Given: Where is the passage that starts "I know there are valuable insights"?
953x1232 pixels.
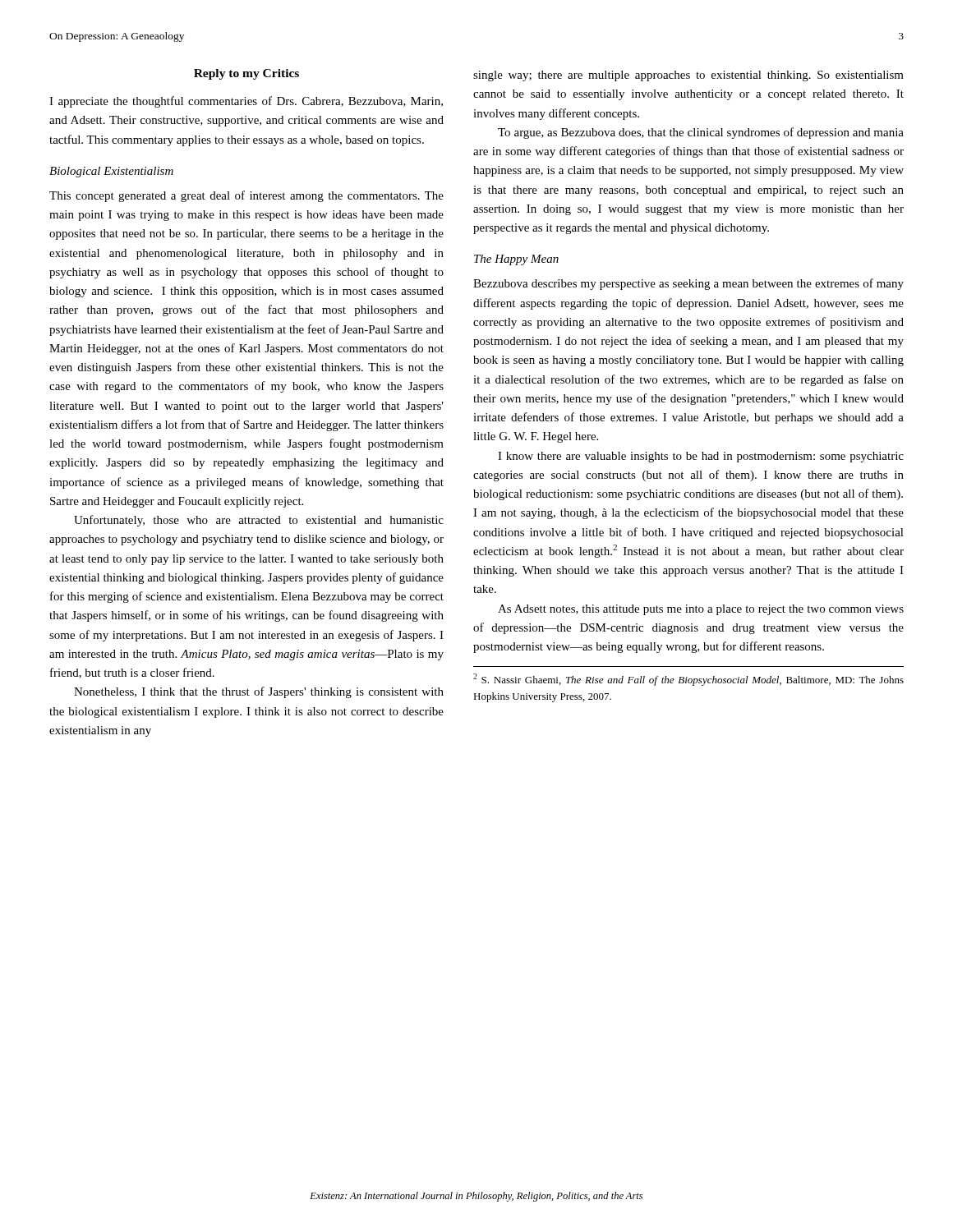Looking at the screenshot, I should pos(688,523).
